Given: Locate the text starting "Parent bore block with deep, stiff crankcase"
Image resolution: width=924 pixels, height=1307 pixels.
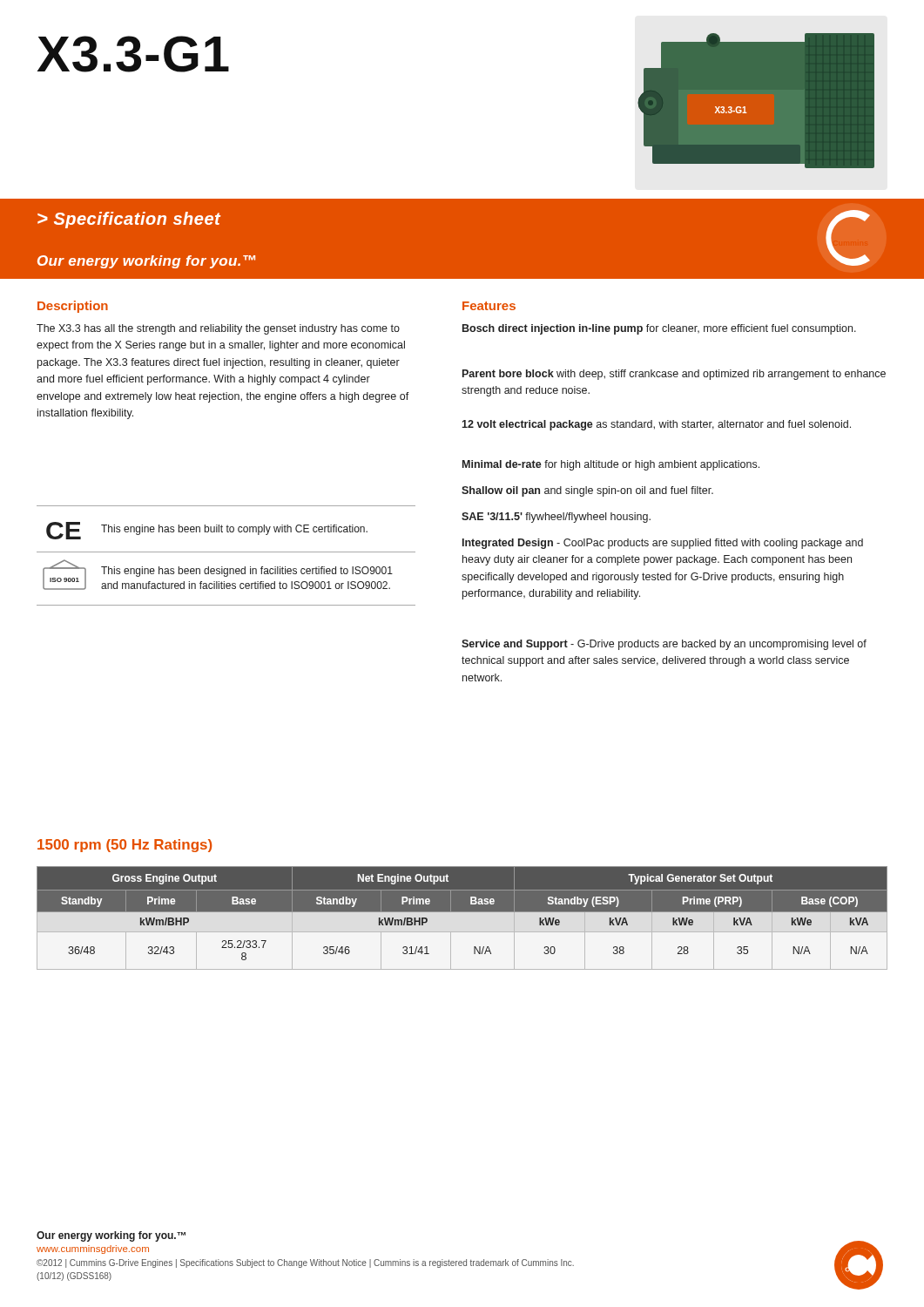Looking at the screenshot, I should click(x=674, y=382).
